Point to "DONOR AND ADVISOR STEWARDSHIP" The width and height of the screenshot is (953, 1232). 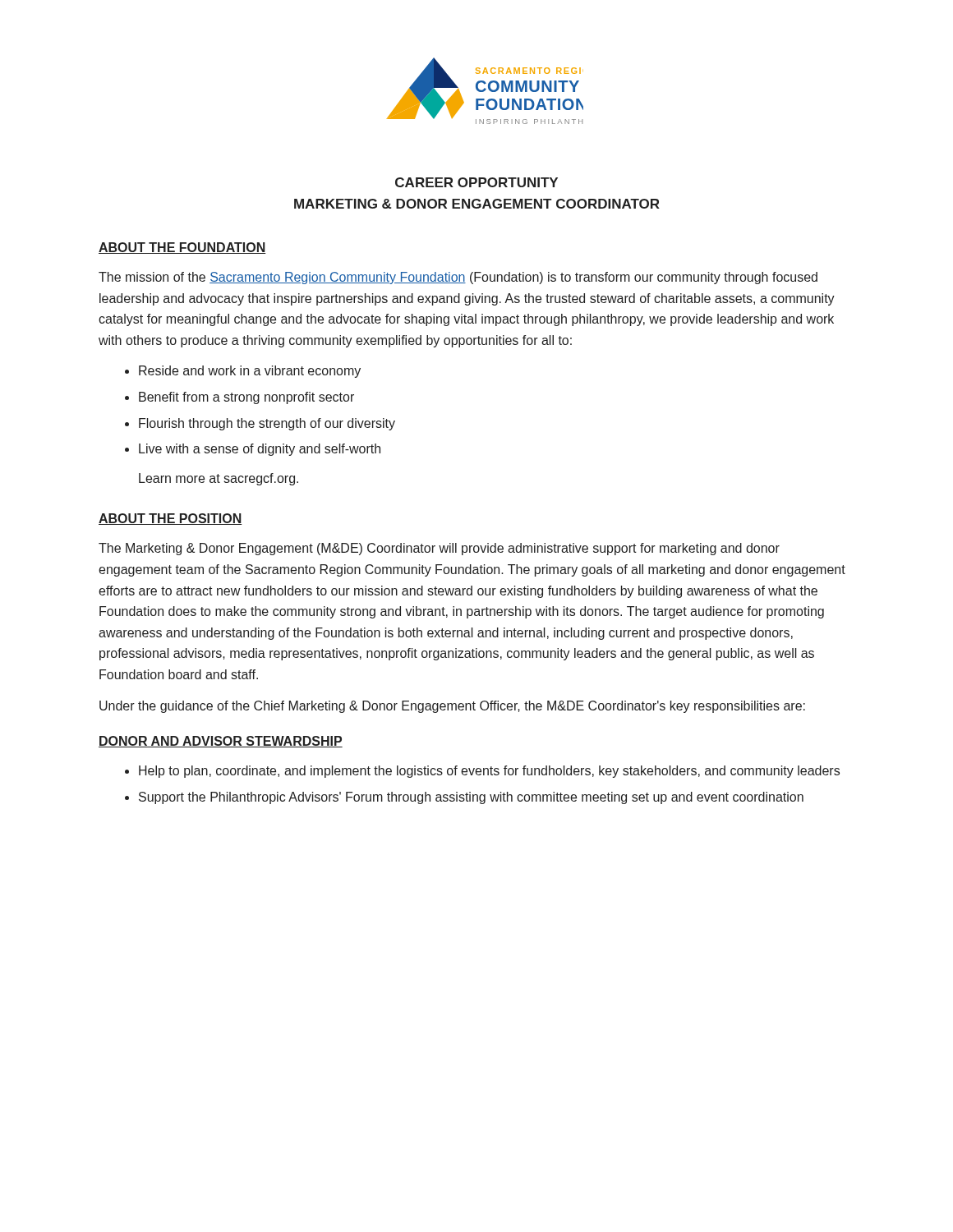point(220,741)
